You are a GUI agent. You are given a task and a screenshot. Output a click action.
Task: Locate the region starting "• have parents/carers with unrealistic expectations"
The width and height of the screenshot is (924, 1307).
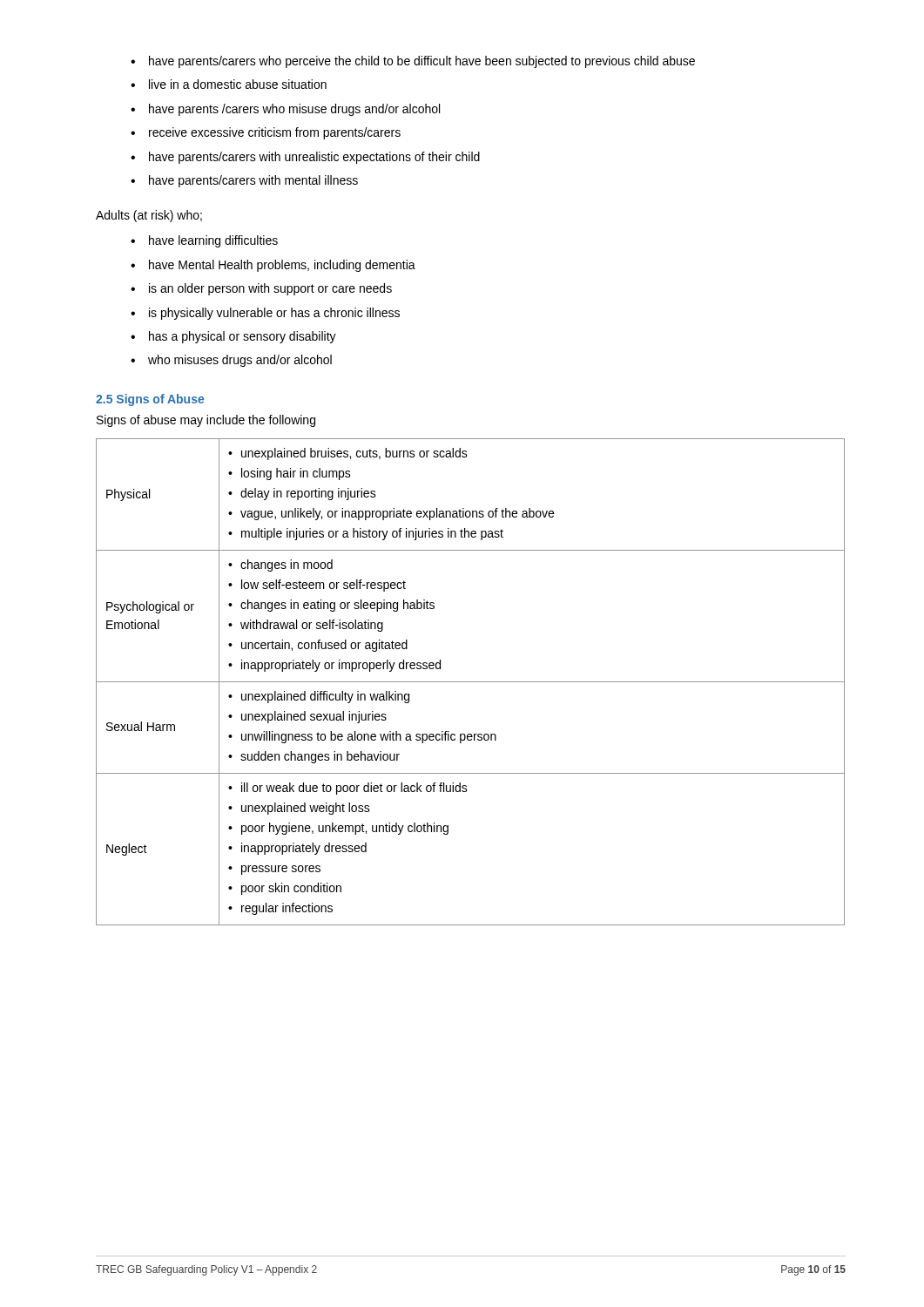tap(488, 157)
